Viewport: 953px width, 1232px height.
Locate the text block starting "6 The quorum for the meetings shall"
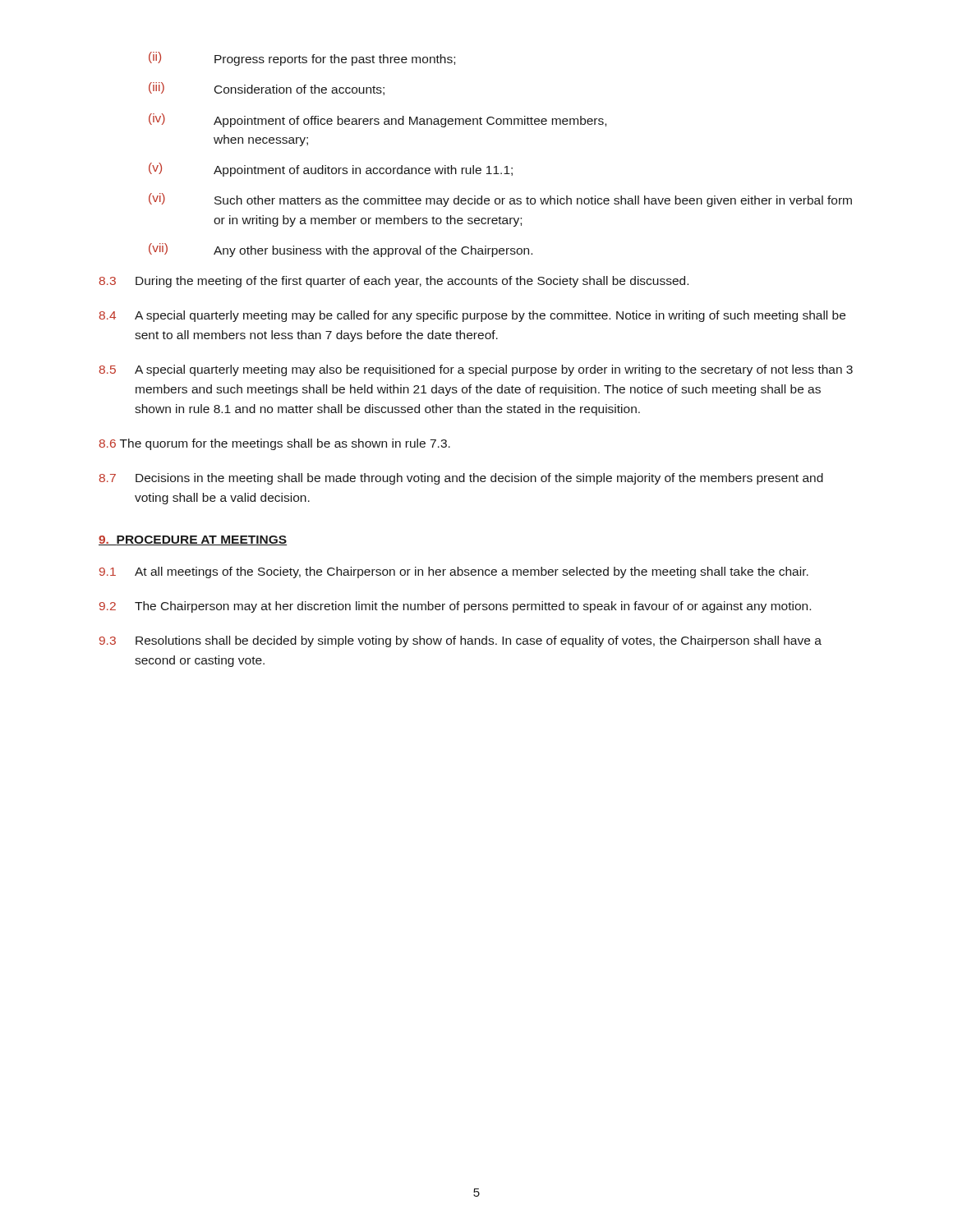coord(275,443)
